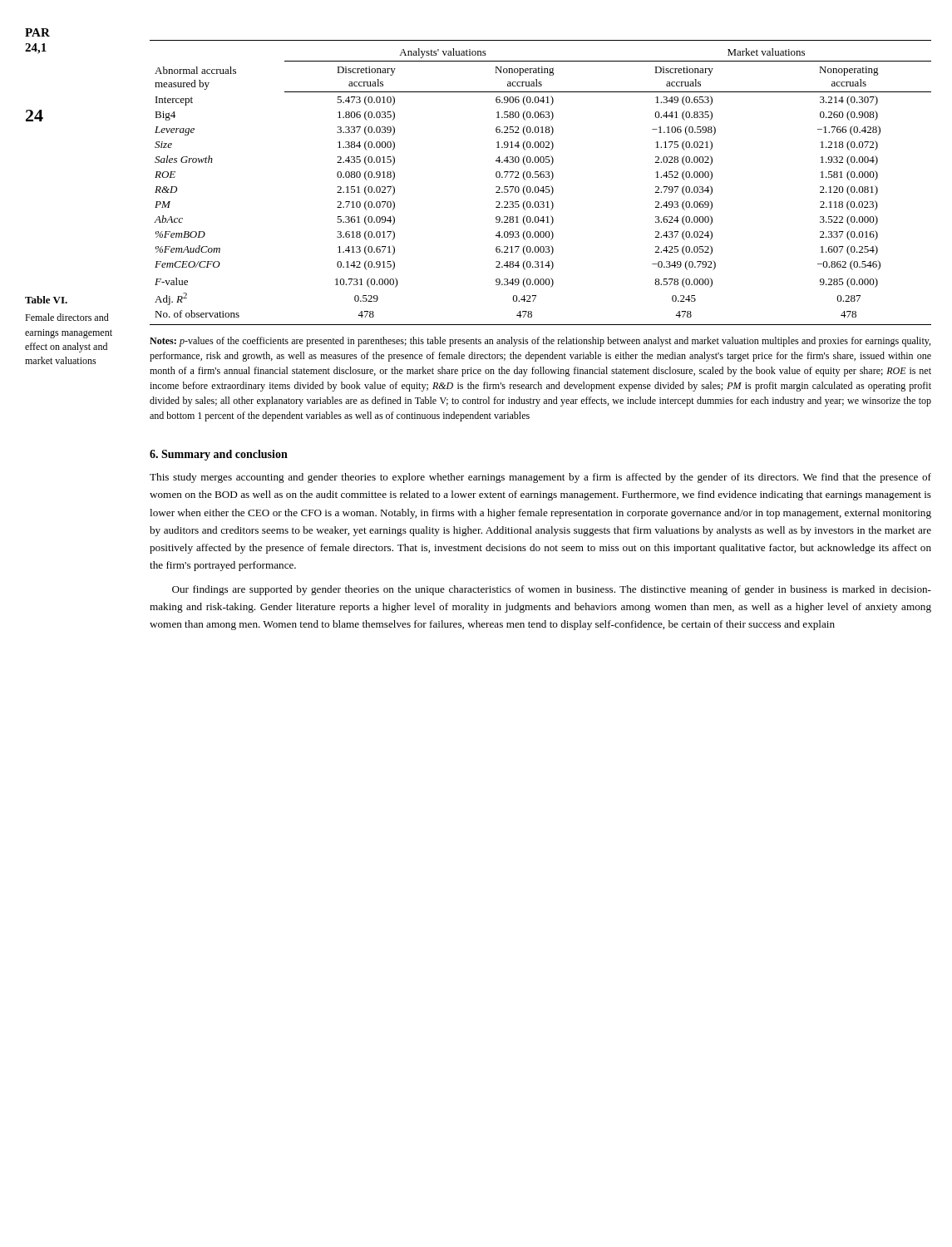Click the passage that begins "This study merges accounting and gender"

(540, 521)
